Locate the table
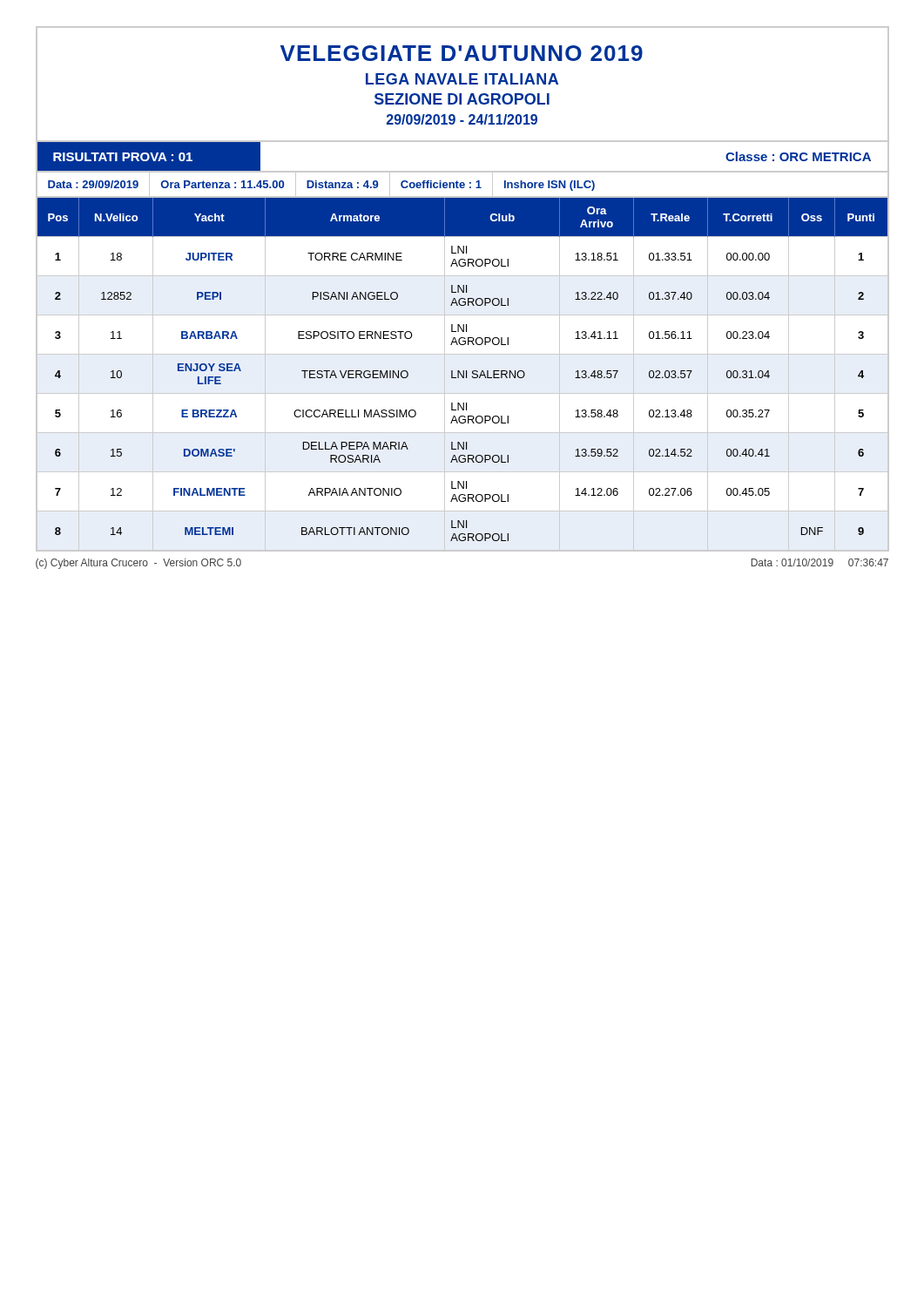Screen dimensions: 1307x924 point(462,375)
